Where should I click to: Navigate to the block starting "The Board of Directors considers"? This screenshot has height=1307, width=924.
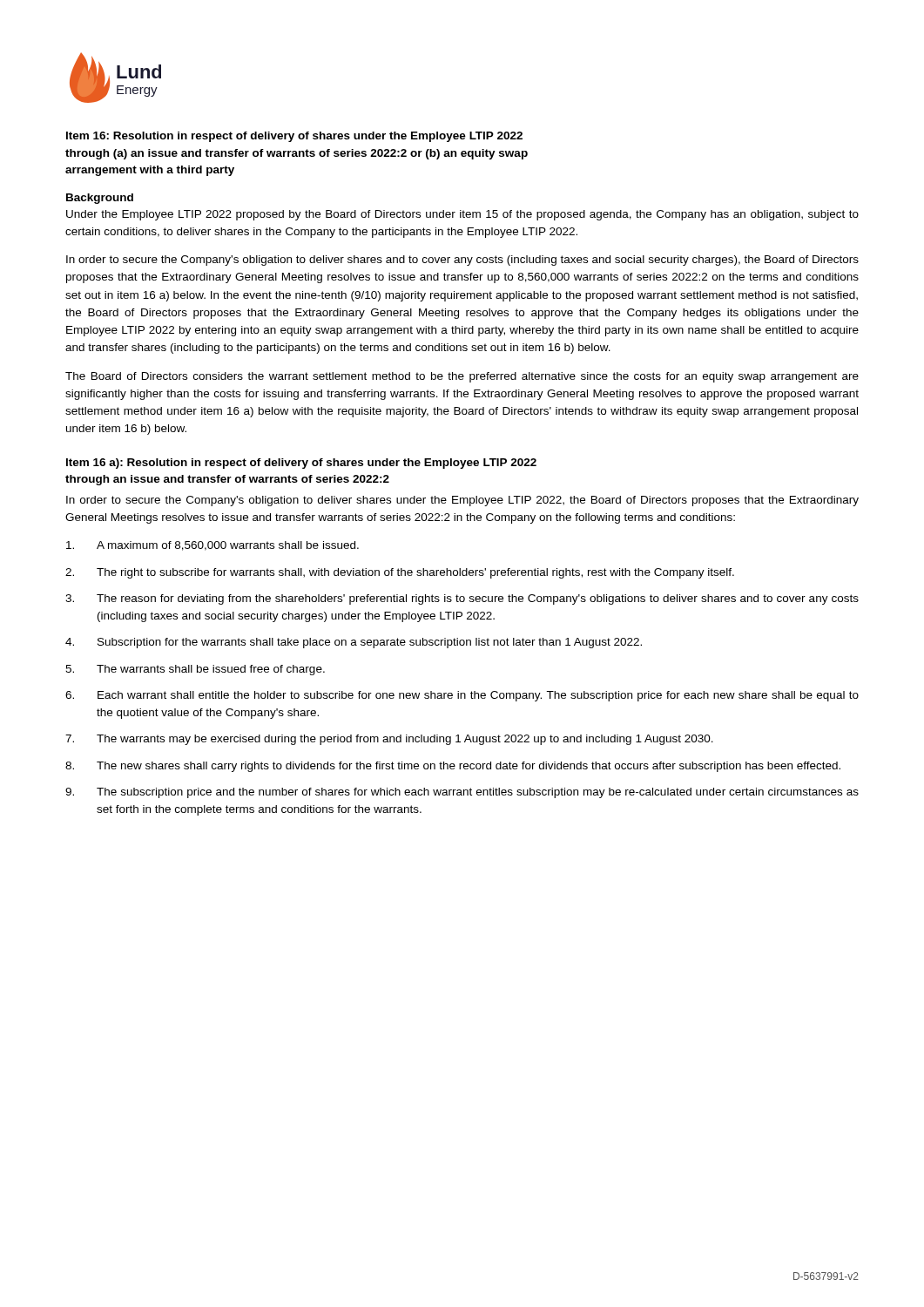coord(462,402)
